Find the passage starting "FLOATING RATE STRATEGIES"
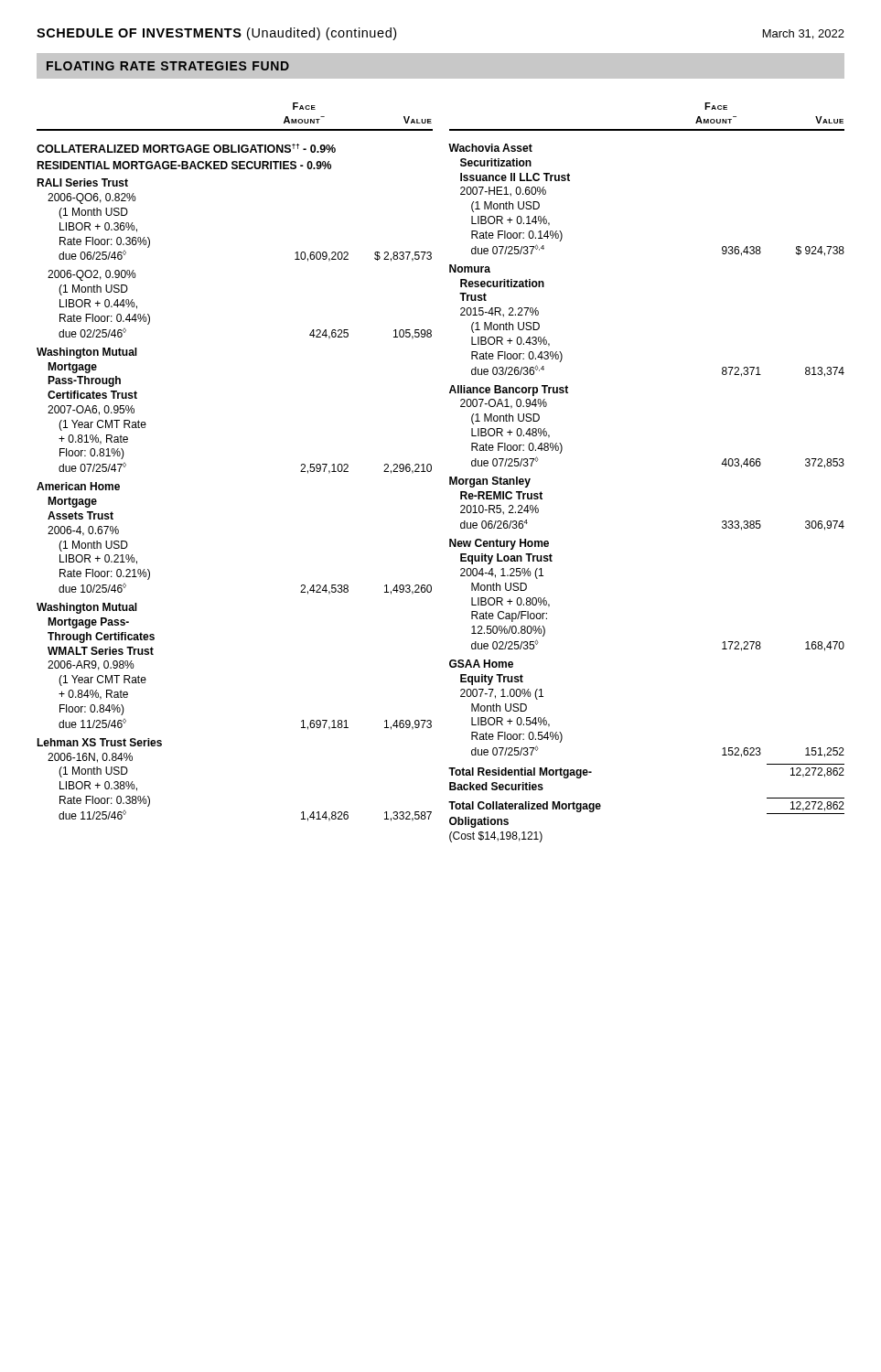Screen dimensions: 1372x881 click(168, 66)
